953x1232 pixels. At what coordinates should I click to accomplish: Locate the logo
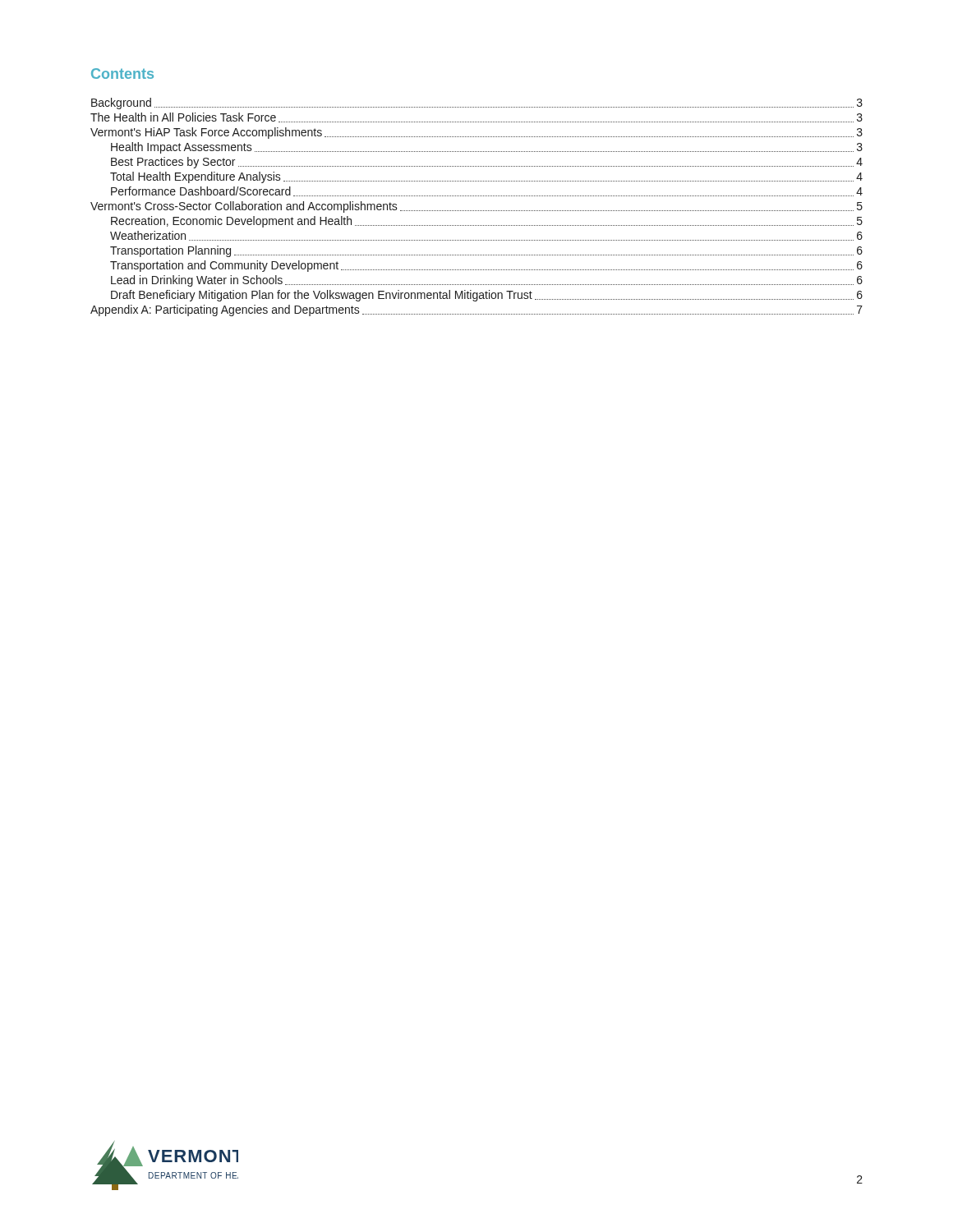[x=164, y=1162]
